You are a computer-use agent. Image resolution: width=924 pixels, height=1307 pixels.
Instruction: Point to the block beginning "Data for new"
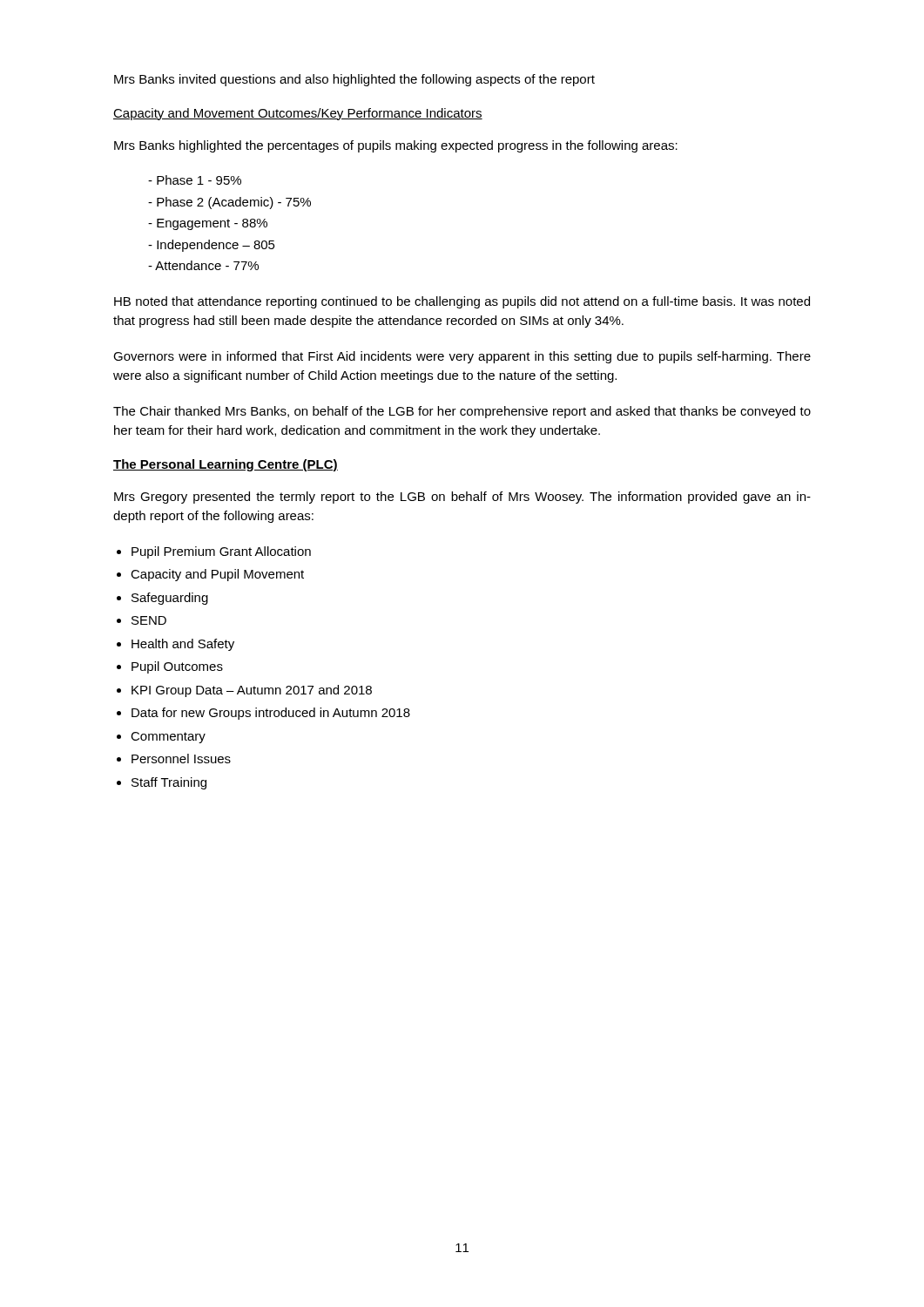[x=270, y=712]
